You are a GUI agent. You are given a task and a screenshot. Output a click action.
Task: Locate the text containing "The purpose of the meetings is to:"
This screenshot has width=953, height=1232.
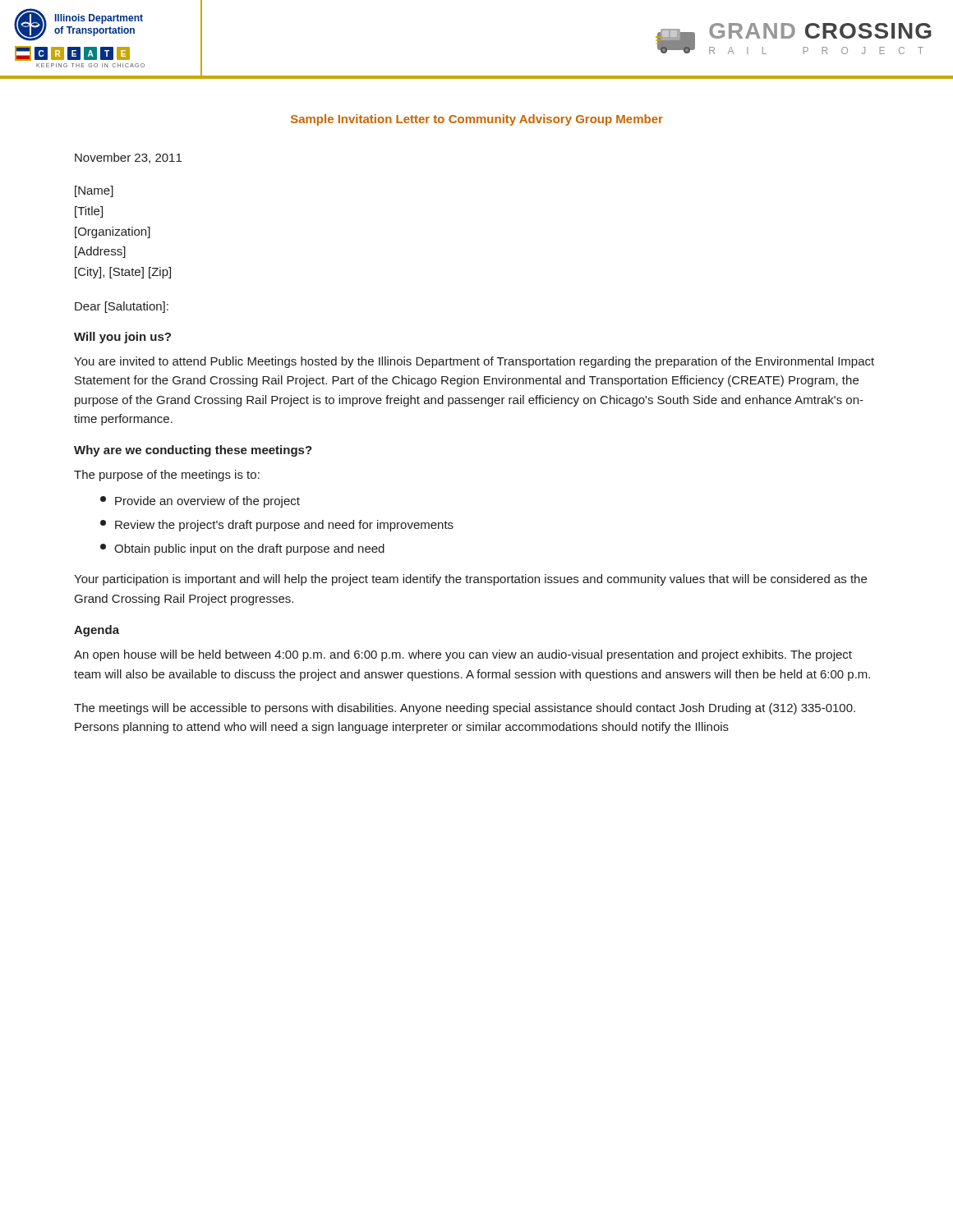click(167, 475)
